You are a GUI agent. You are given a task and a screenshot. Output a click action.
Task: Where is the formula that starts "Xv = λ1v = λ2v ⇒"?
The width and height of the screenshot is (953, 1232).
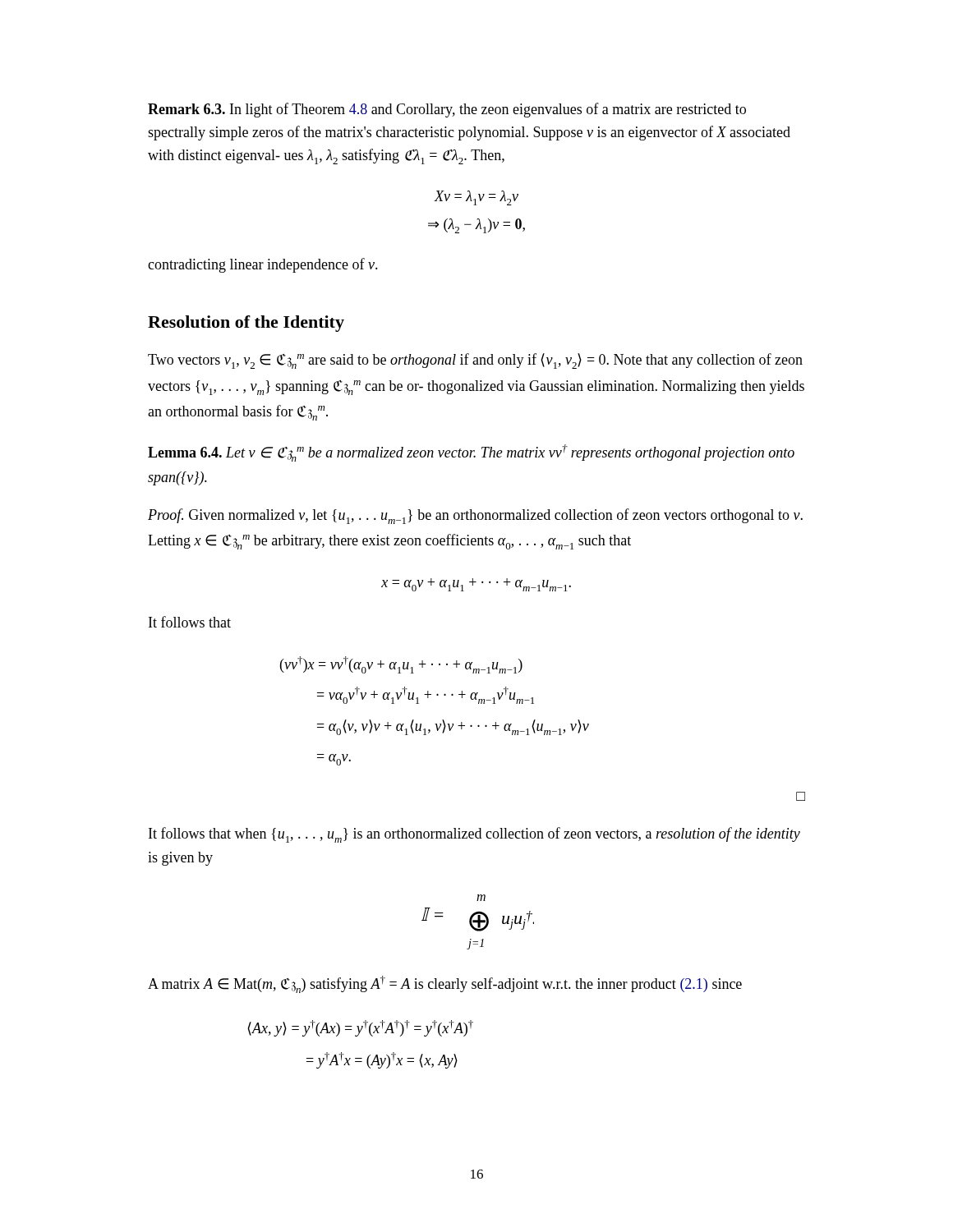[476, 212]
